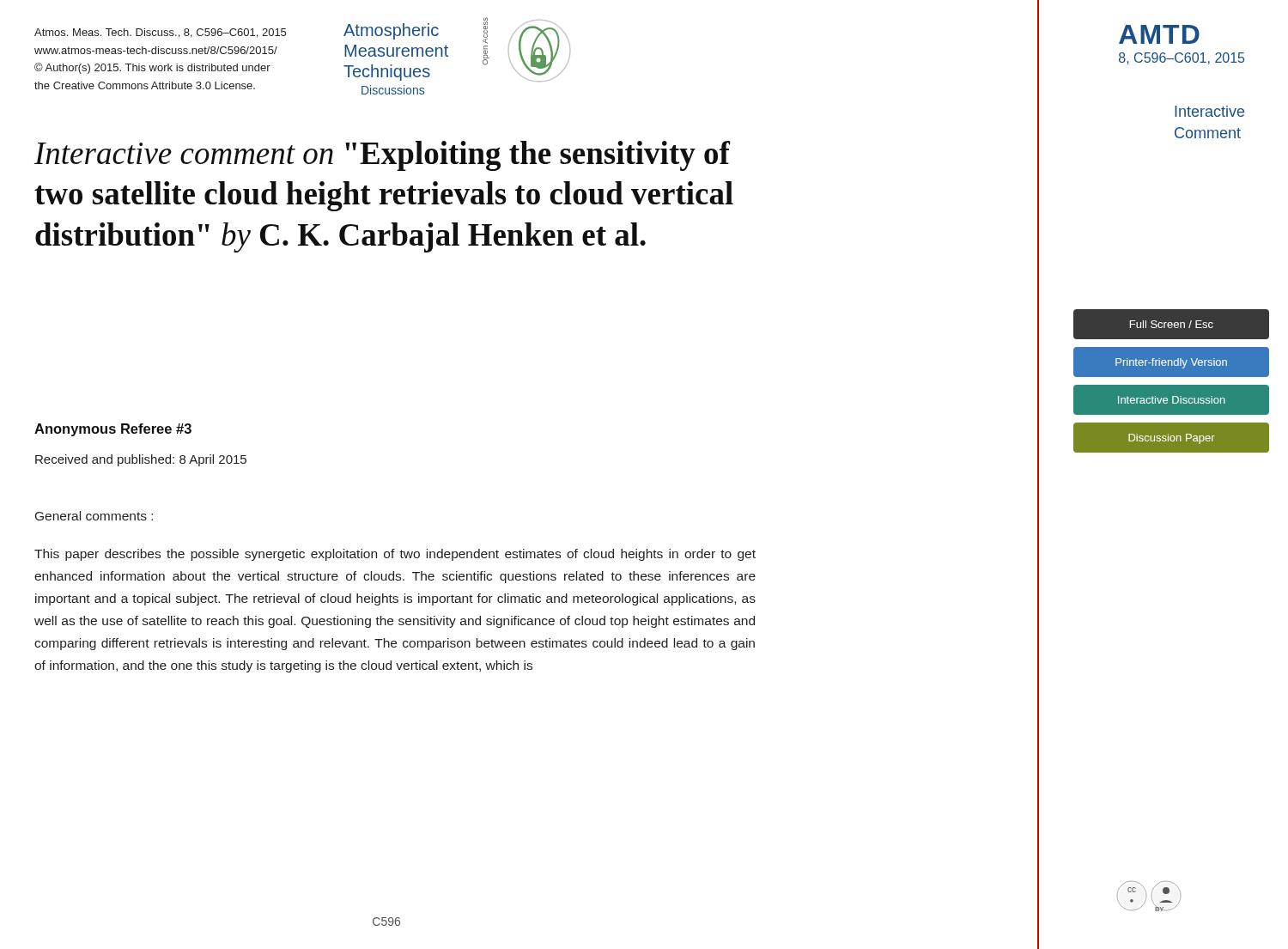This screenshot has width=1288, height=949.
Task: Locate the title with the text "Interactive comment on "Exploiting the sensitivity of"
Action: point(384,194)
